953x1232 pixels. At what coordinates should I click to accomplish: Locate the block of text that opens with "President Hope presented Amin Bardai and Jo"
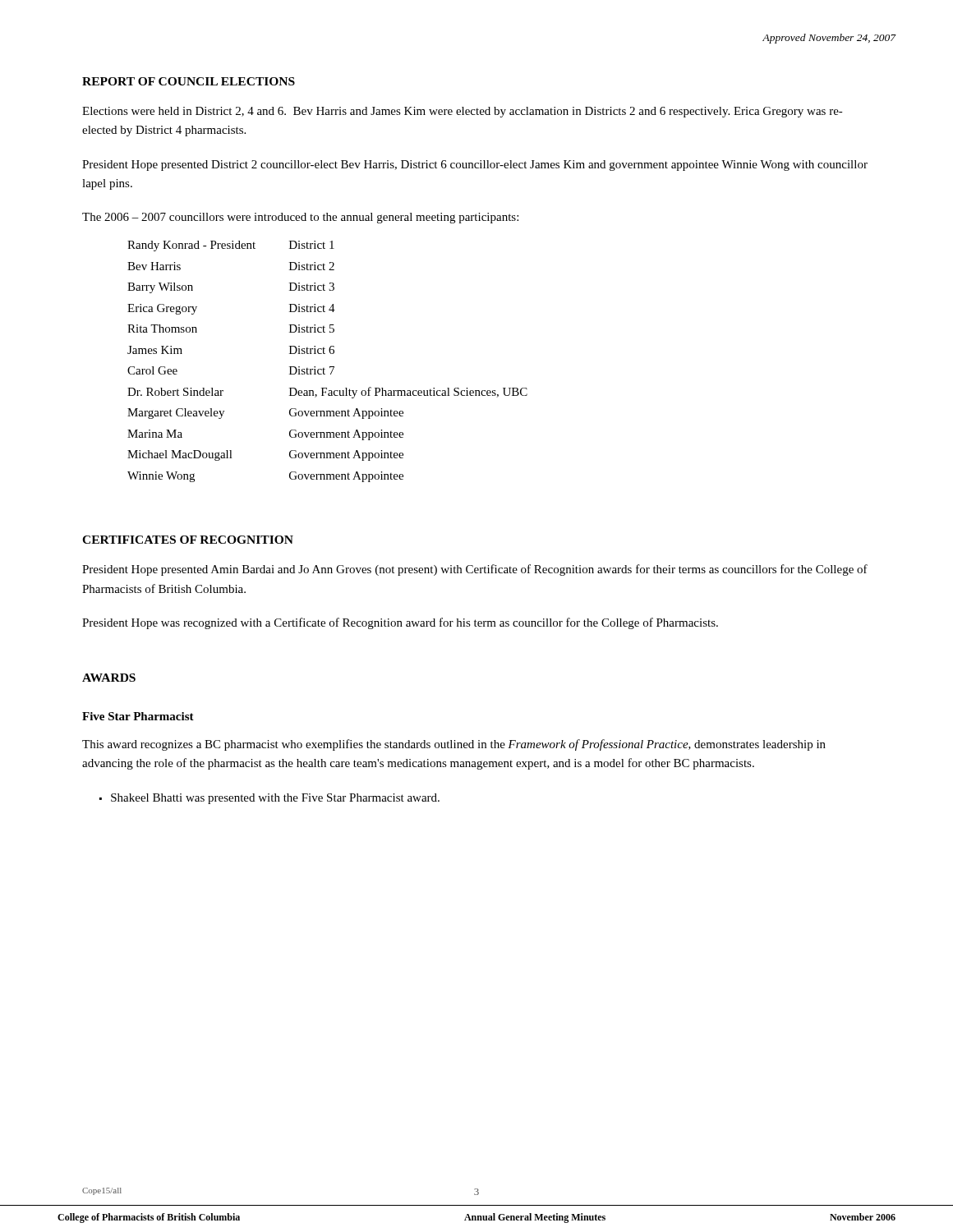(475, 579)
